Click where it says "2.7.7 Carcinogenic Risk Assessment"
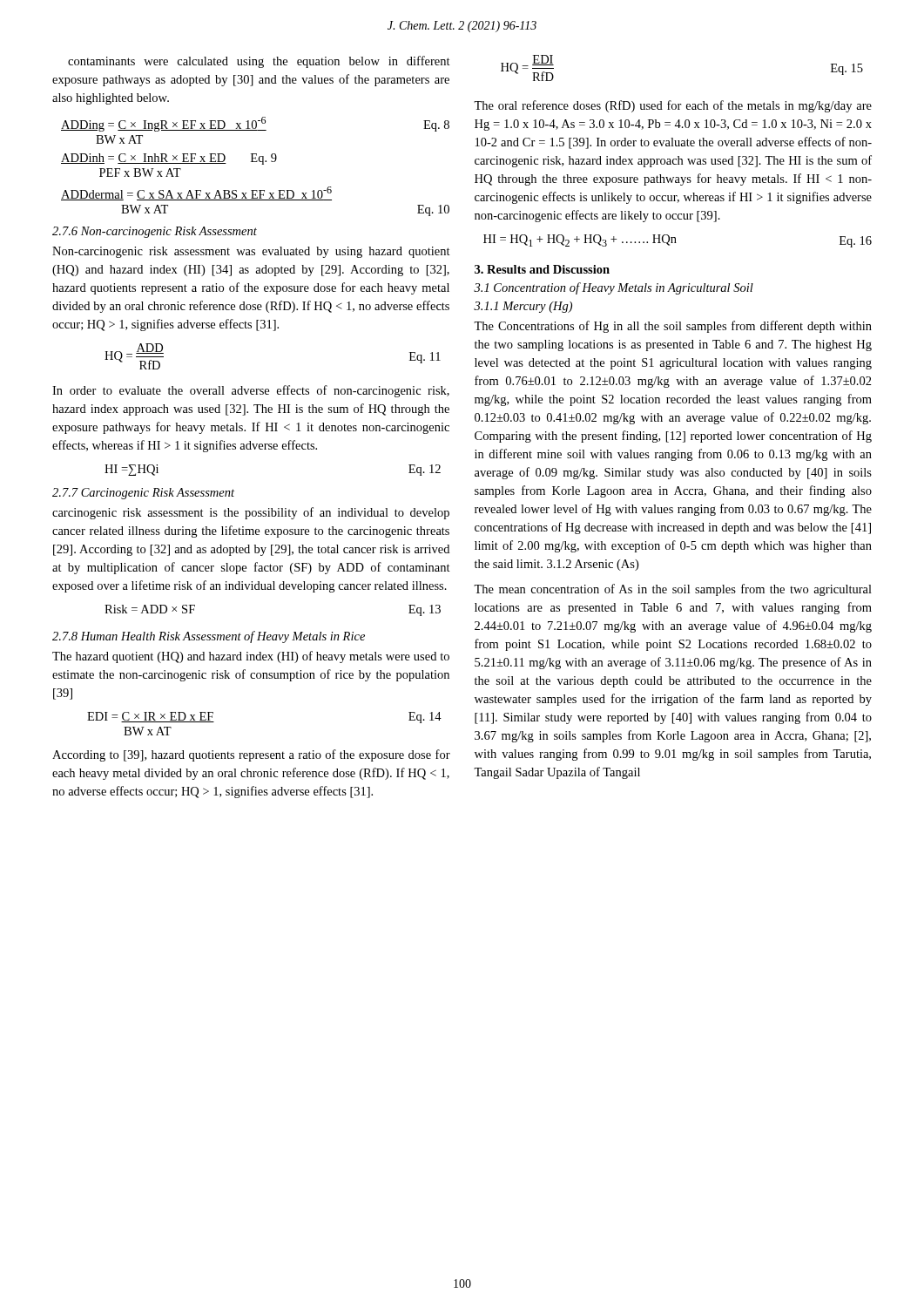Image resolution: width=924 pixels, height=1307 pixels. pyautogui.click(x=143, y=492)
